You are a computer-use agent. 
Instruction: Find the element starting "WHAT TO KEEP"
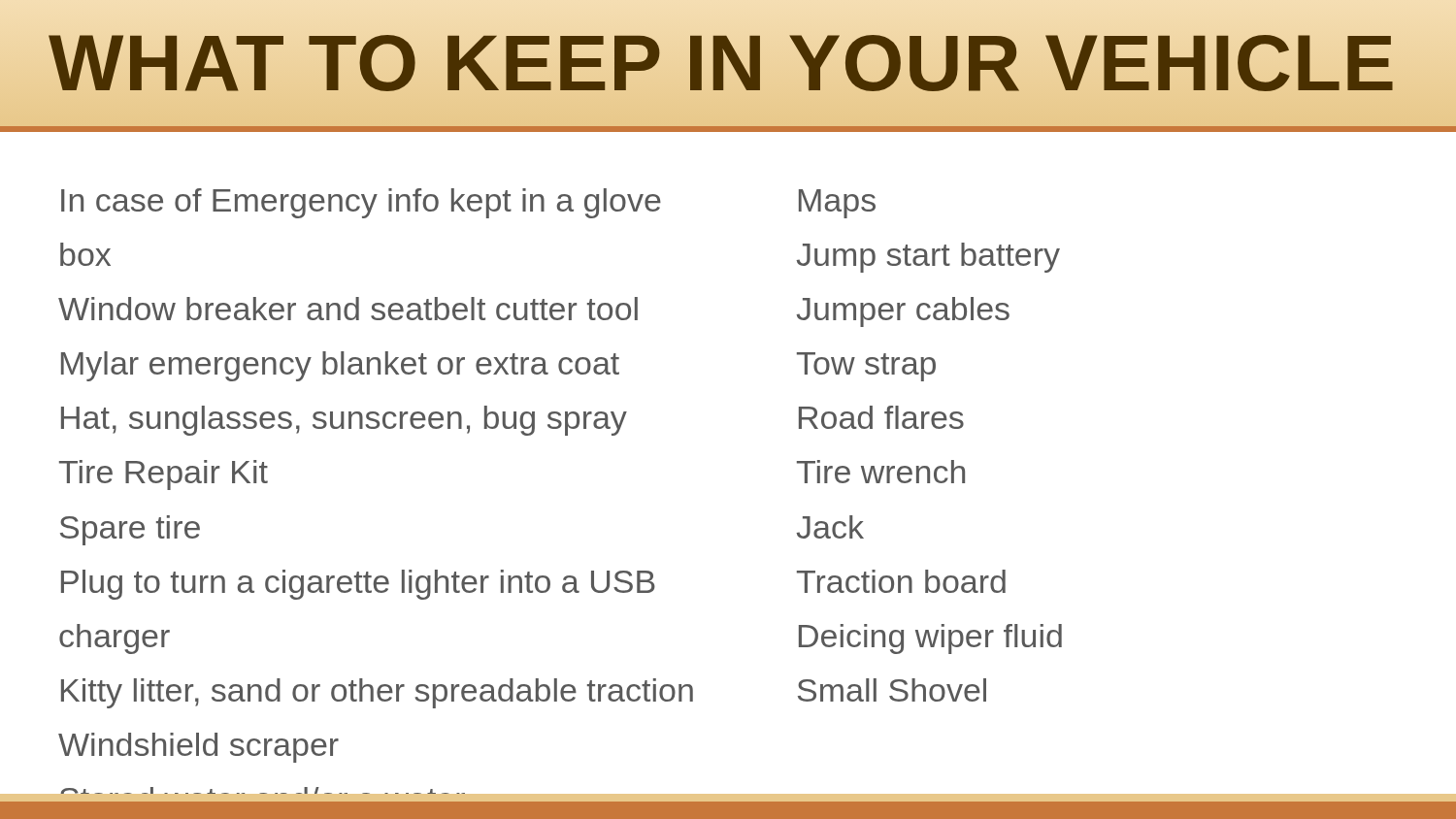pos(723,63)
